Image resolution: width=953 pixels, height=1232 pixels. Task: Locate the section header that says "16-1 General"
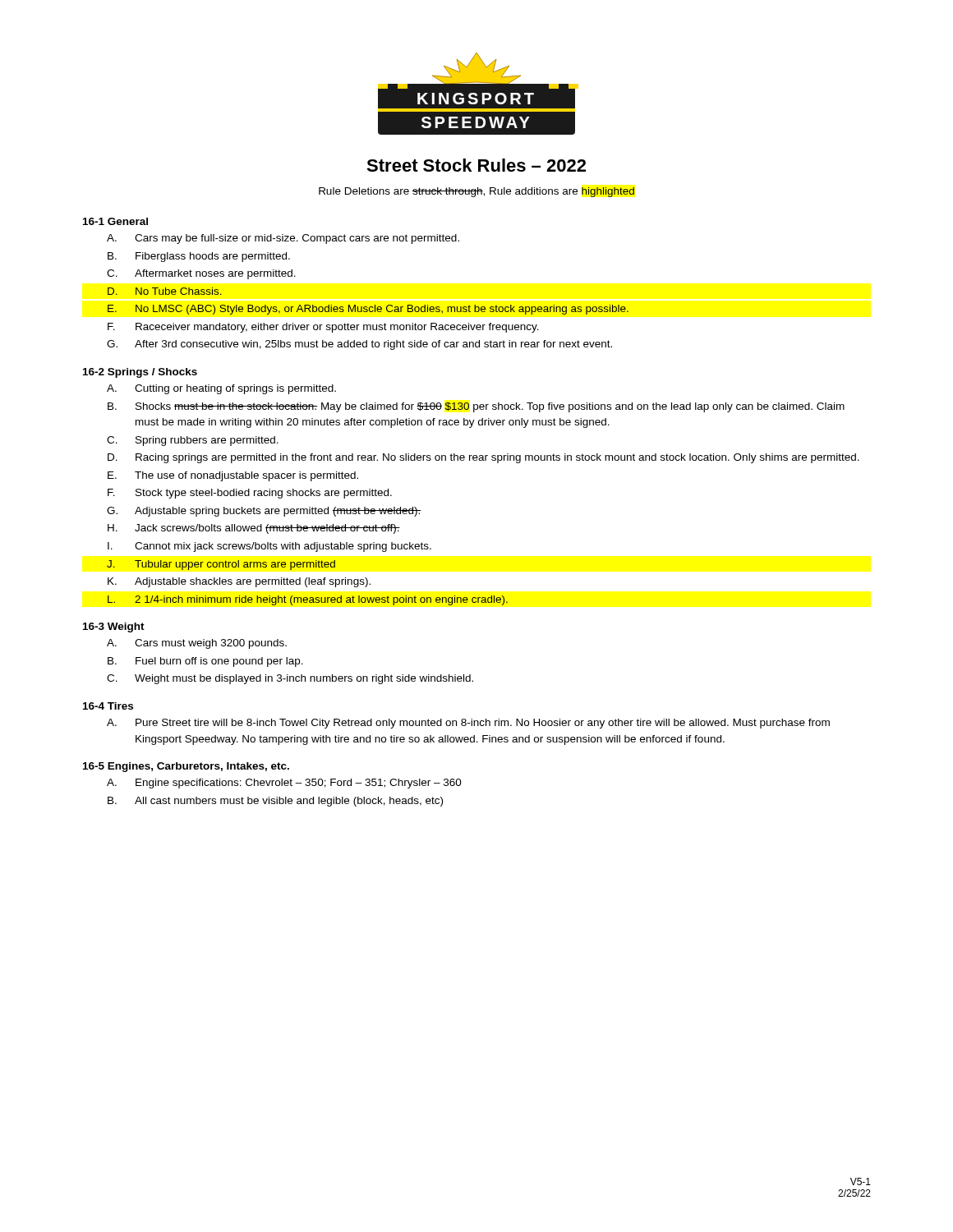[115, 221]
